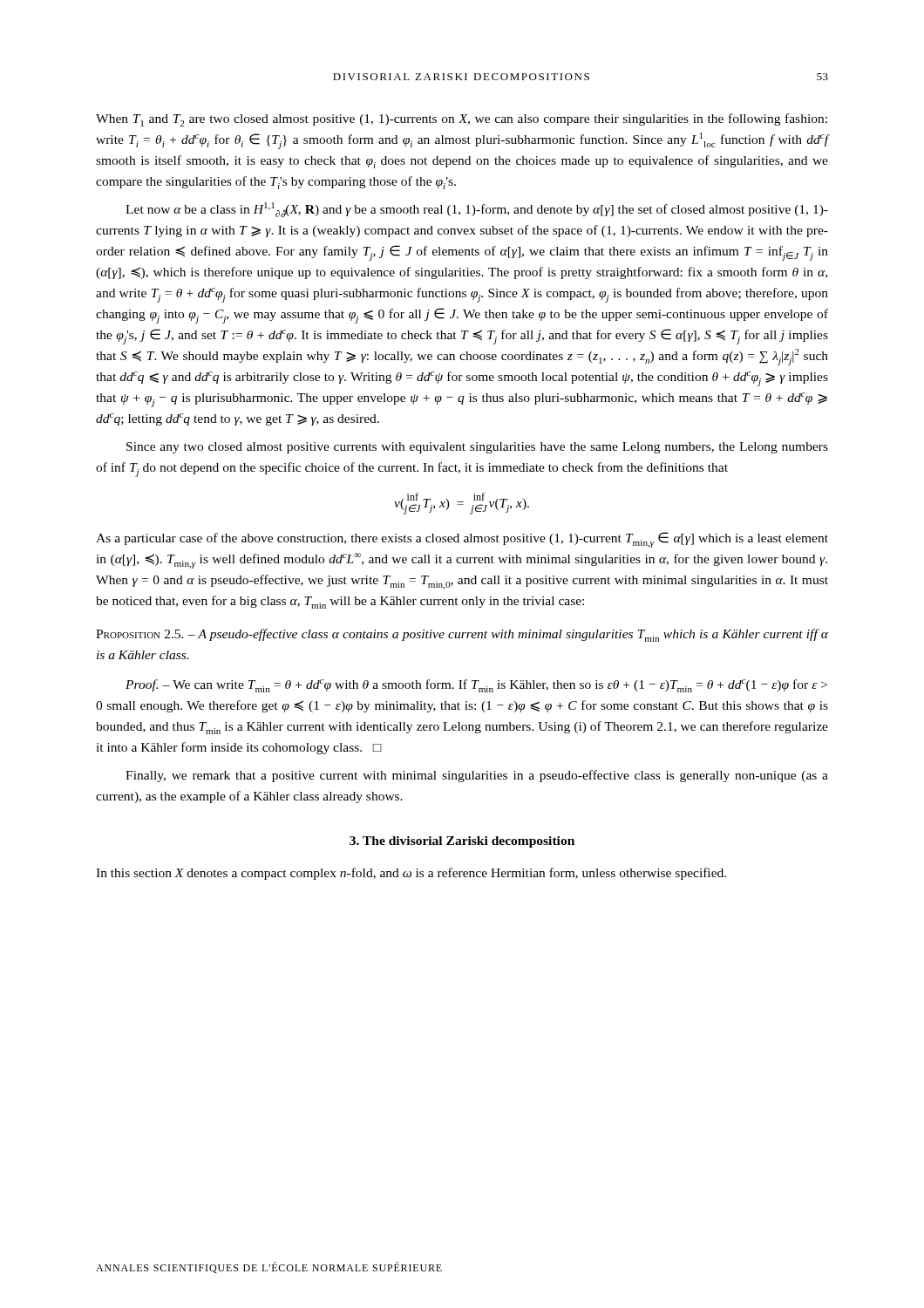Screen dimensions: 1308x924
Task: Find the block on this page that starts "Let now α be a class in"
Action: 462,314
